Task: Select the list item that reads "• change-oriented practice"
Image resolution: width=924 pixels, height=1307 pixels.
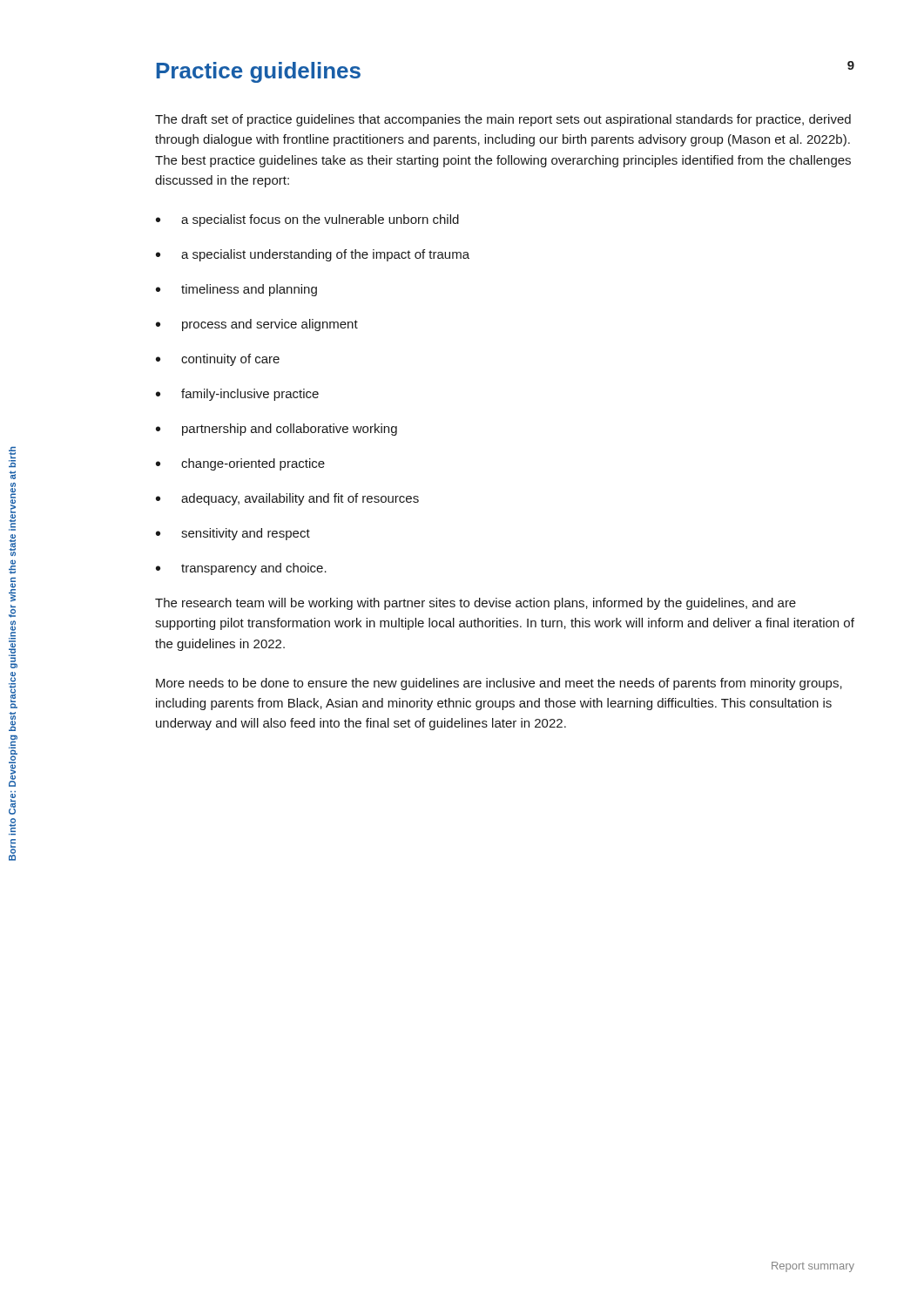Action: (x=240, y=464)
